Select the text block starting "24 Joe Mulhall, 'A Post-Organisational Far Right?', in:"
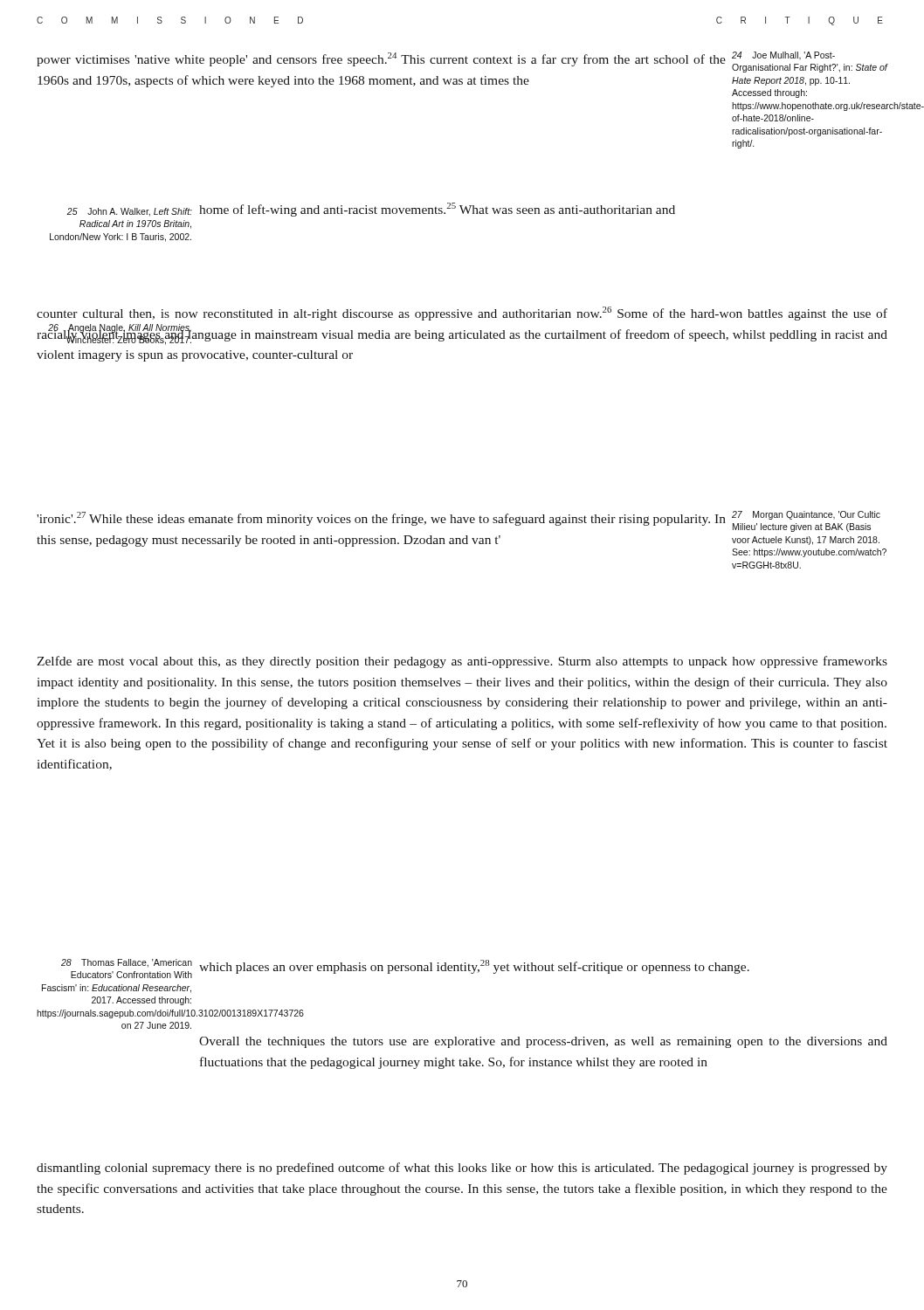Image resolution: width=924 pixels, height=1310 pixels. point(810,99)
